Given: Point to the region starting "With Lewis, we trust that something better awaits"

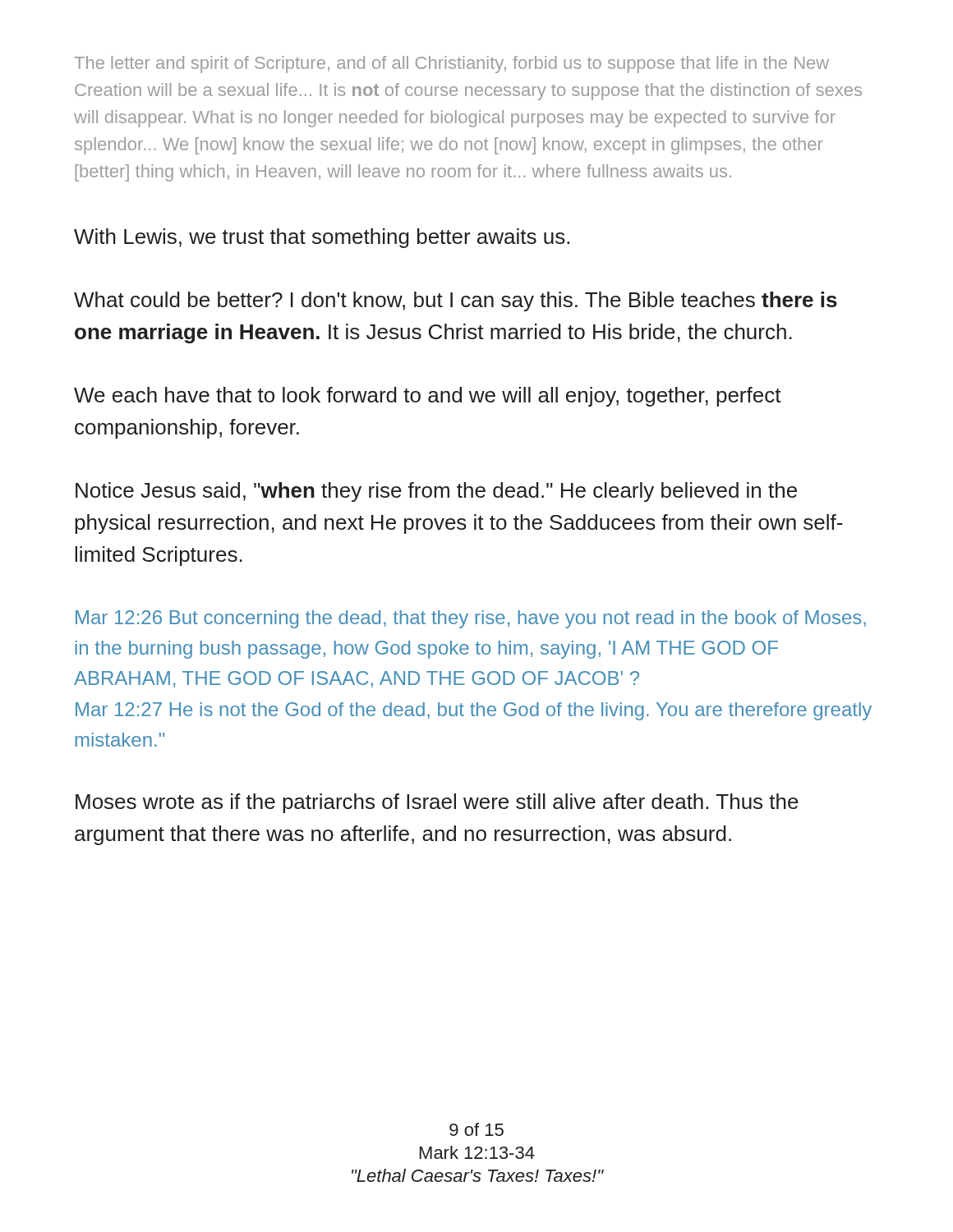Looking at the screenshot, I should [x=476, y=237].
